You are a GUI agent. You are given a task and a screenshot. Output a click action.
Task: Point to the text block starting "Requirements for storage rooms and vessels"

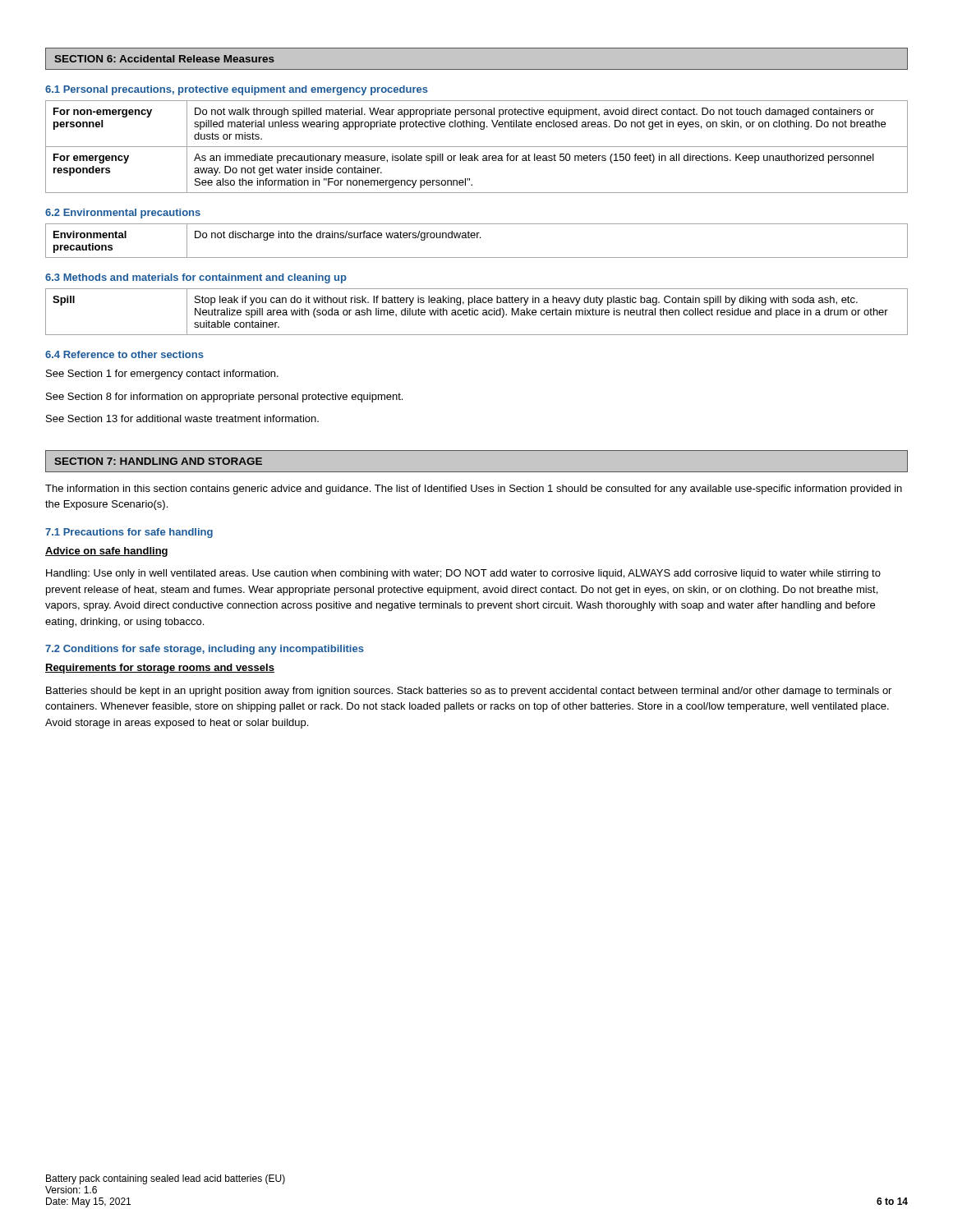pyautogui.click(x=160, y=667)
